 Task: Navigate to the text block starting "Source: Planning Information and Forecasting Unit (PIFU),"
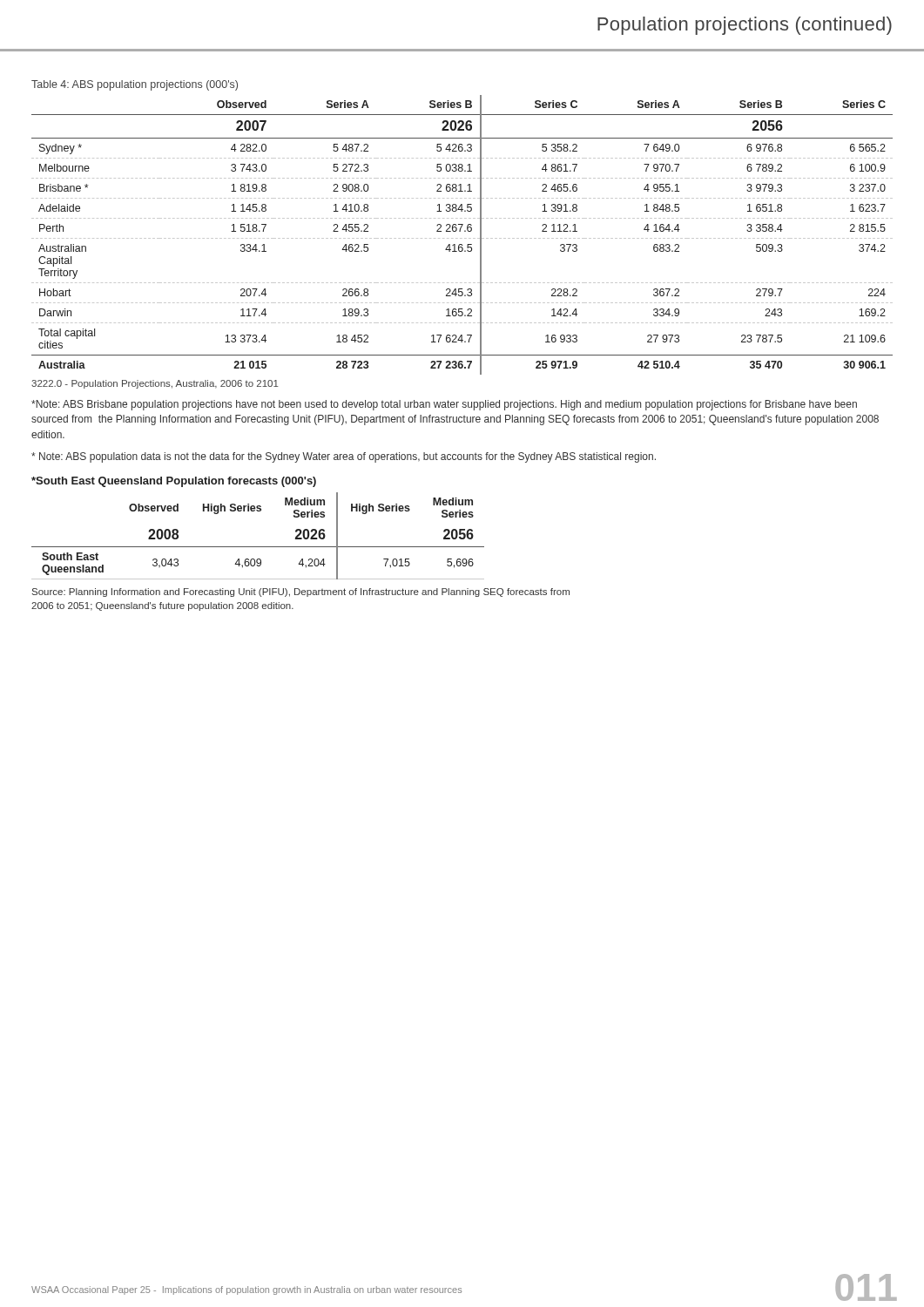(x=301, y=599)
